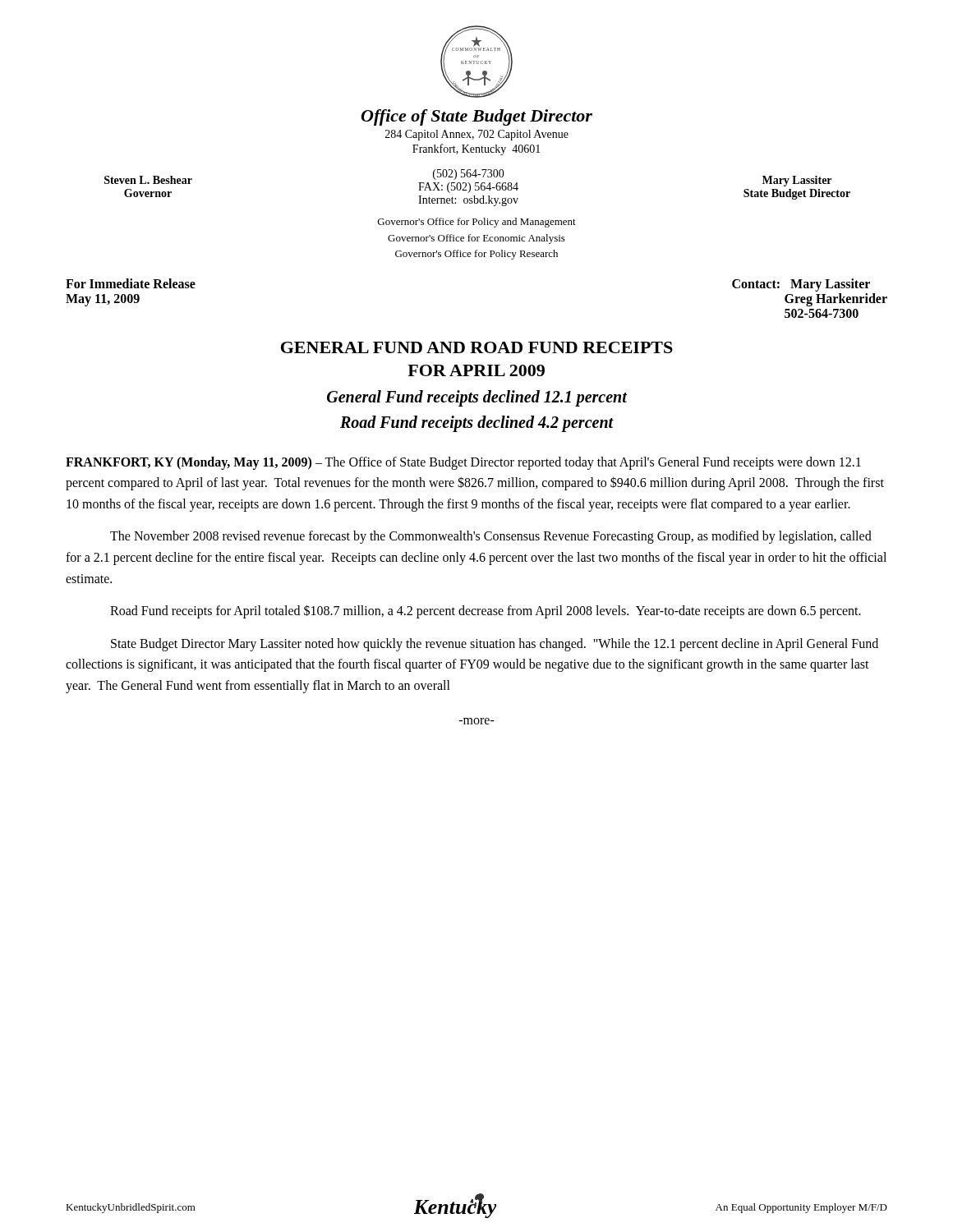Viewport: 953px width, 1232px height.
Task: Navigate to the text block starting "GENERAL FUND AND"
Action: [476, 384]
